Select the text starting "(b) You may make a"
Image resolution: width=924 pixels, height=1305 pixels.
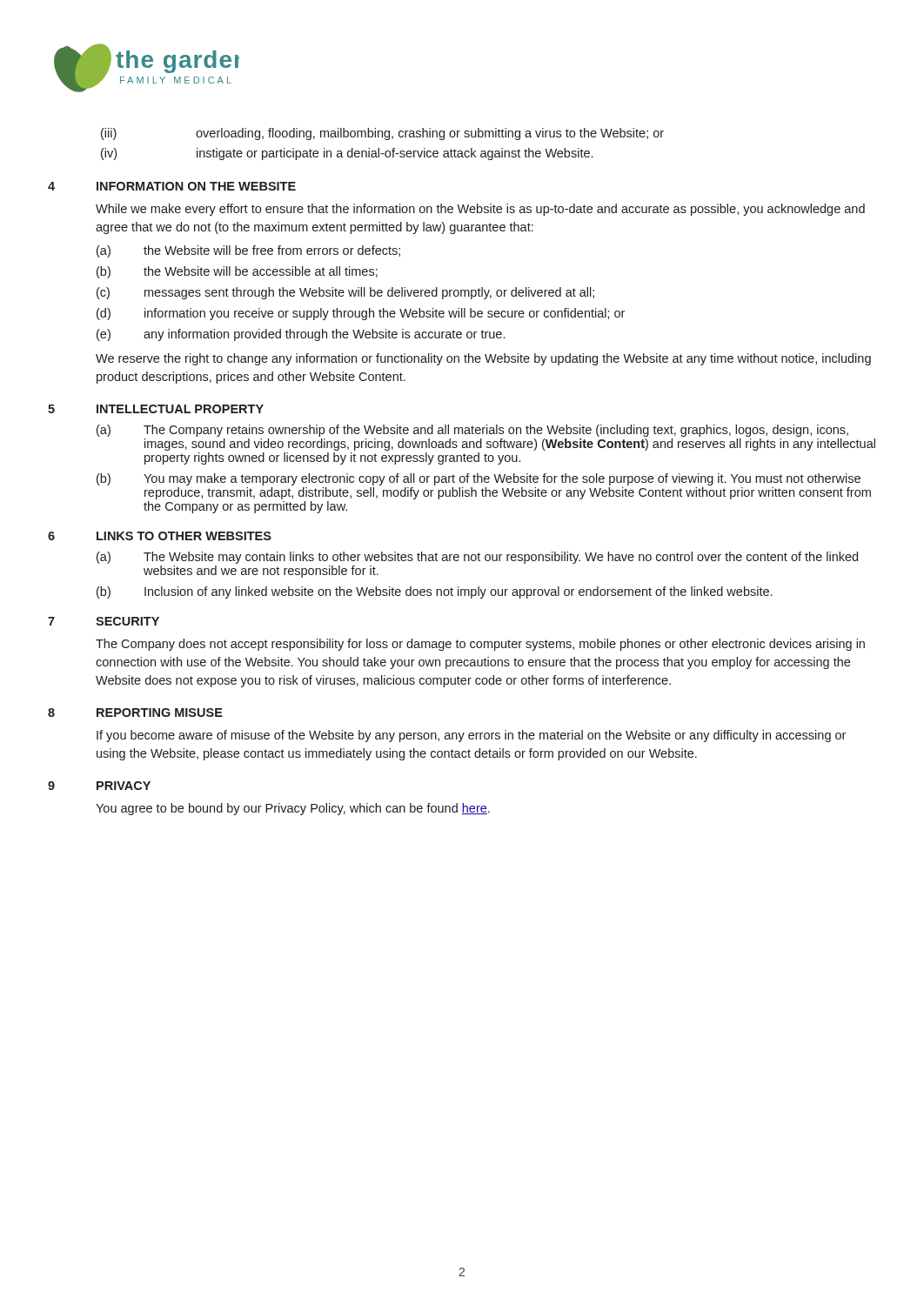point(486,493)
